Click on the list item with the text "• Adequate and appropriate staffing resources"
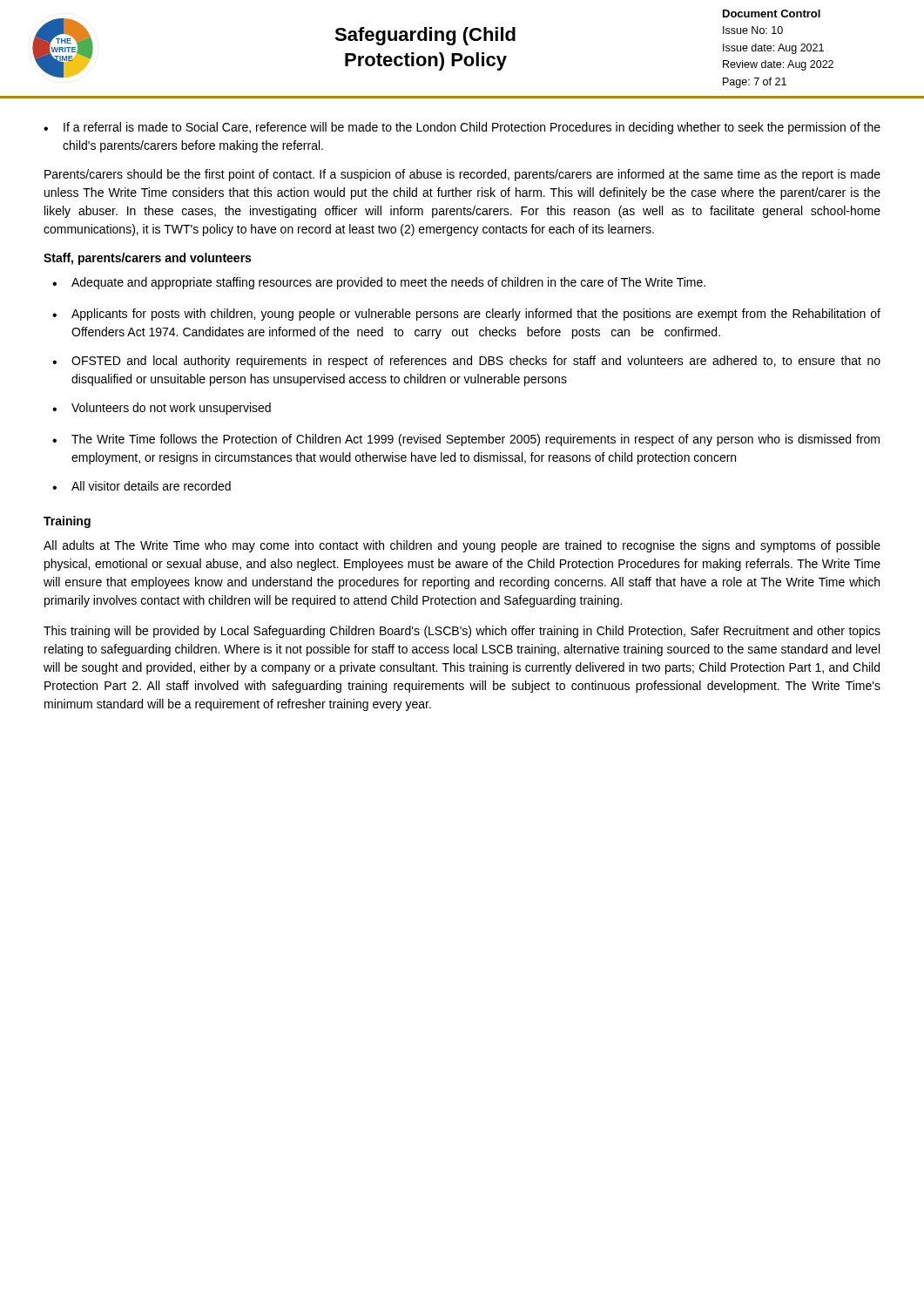Image resolution: width=924 pixels, height=1307 pixels. coord(466,284)
